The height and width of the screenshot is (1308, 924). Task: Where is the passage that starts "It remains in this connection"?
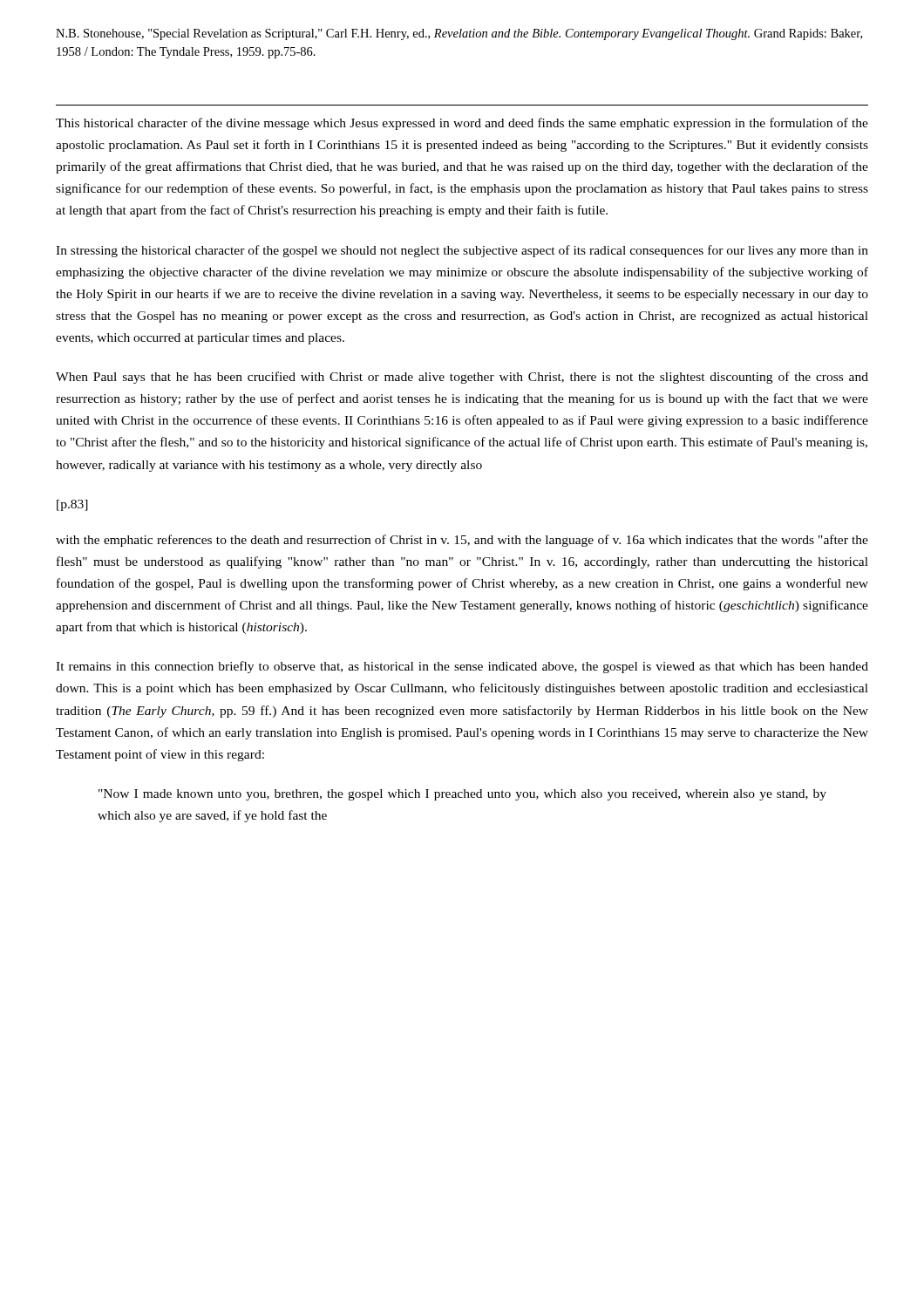coord(462,710)
